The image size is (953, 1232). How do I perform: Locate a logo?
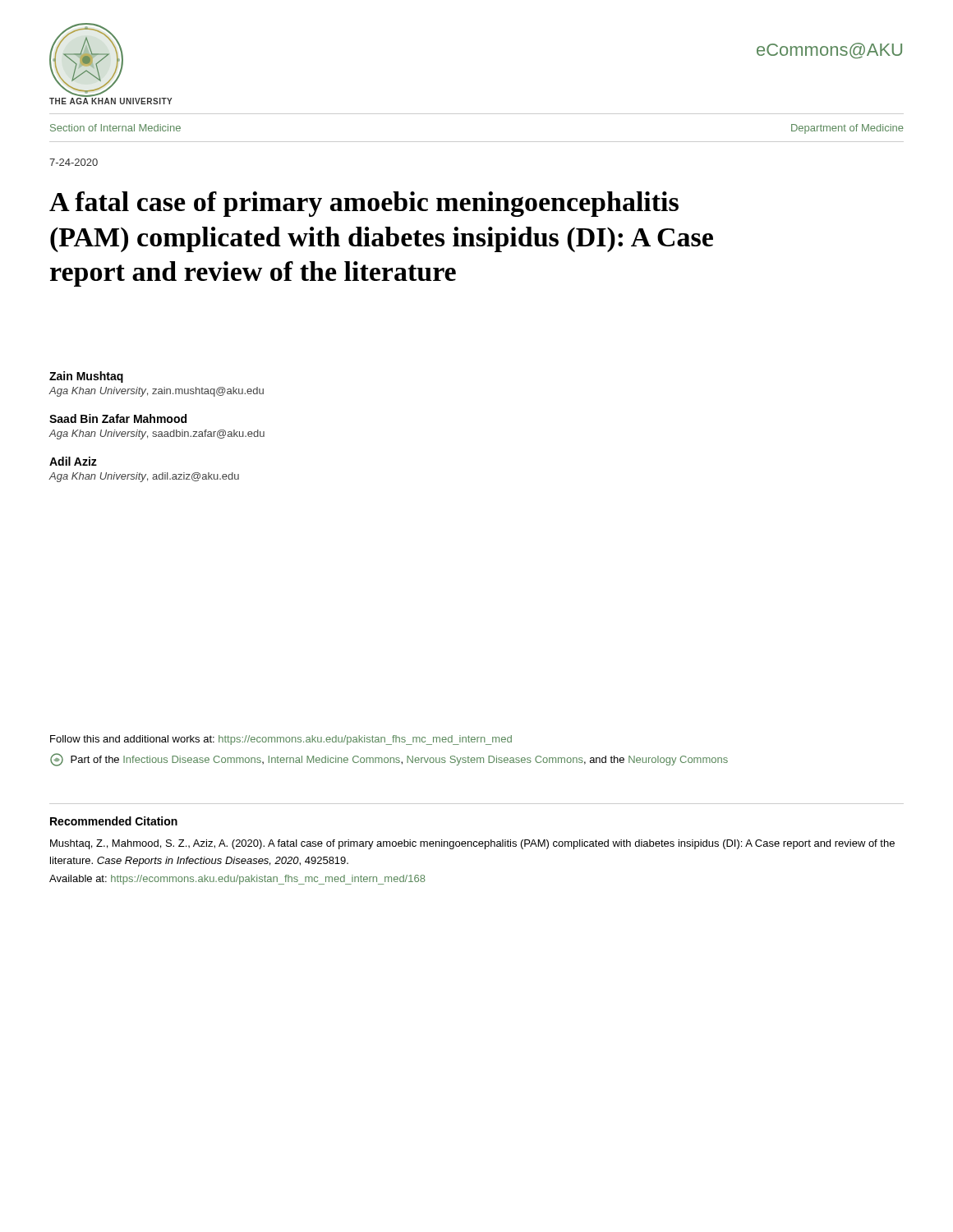pos(86,62)
